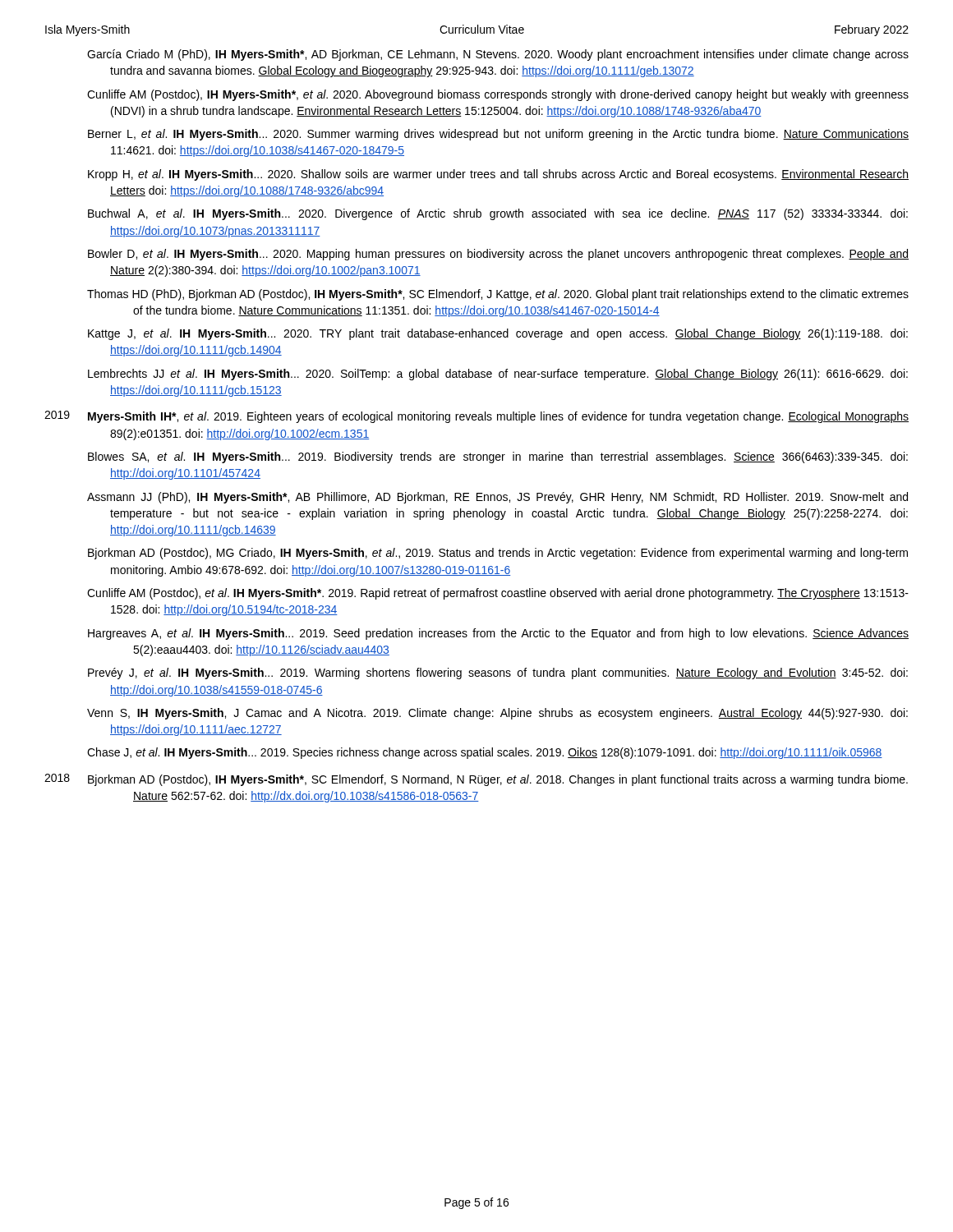Find the text block starting "Buchwal A, et al."
The width and height of the screenshot is (953, 1232).
click(498, 222)
